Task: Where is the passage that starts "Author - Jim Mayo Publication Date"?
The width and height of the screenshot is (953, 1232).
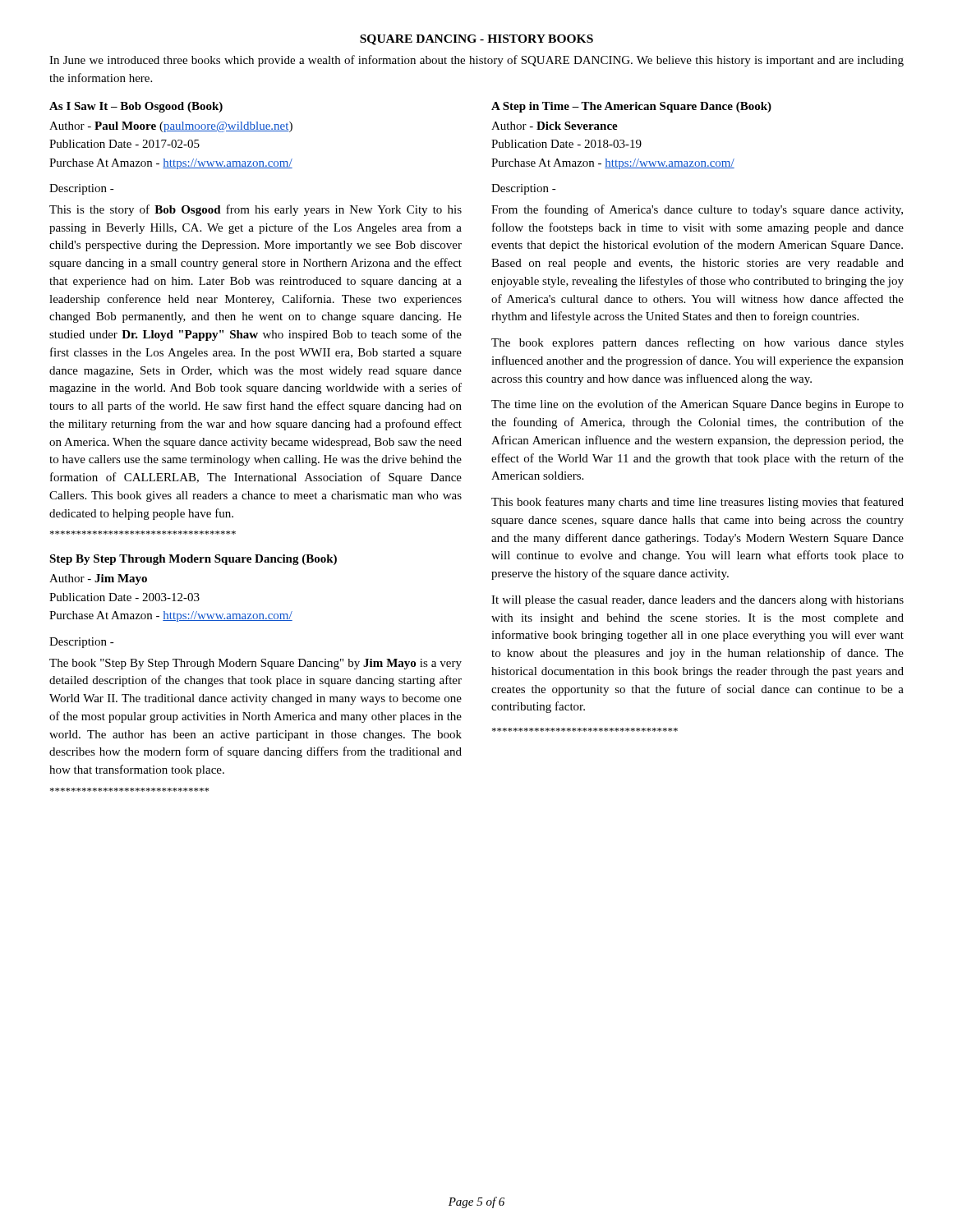Action: coord(171,597)
